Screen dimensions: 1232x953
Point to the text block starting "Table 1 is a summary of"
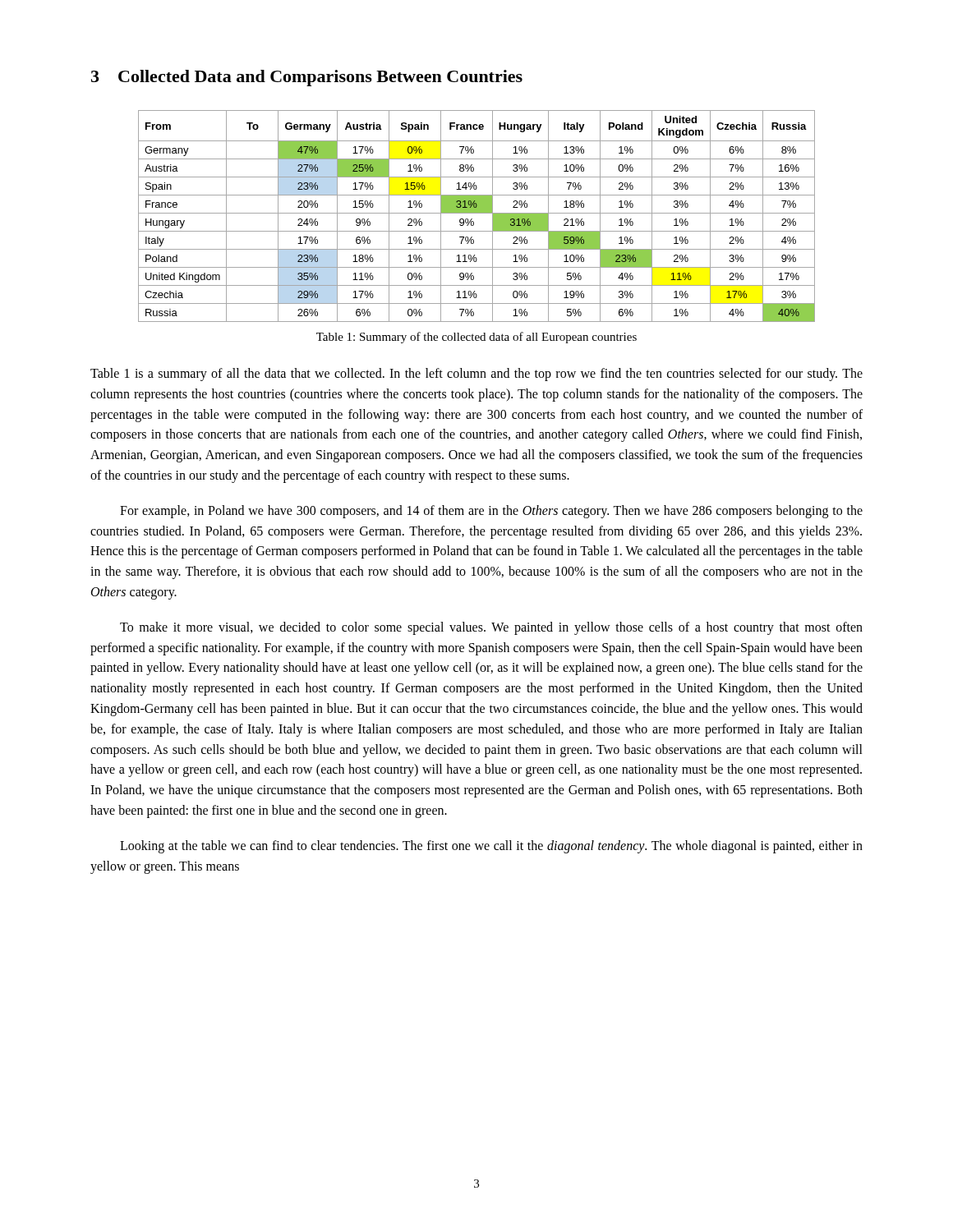click(x=476, y=424)
